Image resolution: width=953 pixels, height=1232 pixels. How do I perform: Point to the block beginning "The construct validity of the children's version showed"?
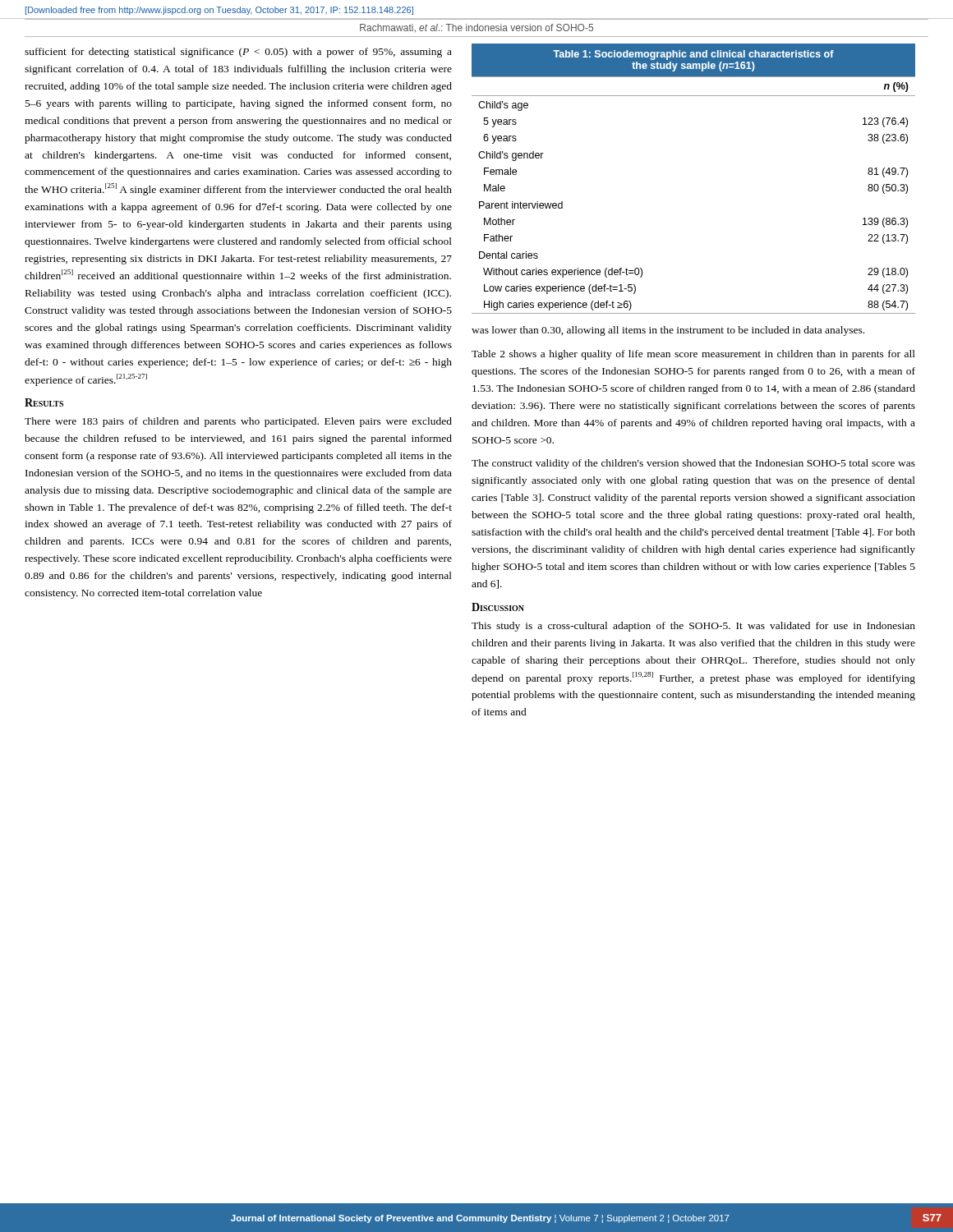tap(693, 523)
